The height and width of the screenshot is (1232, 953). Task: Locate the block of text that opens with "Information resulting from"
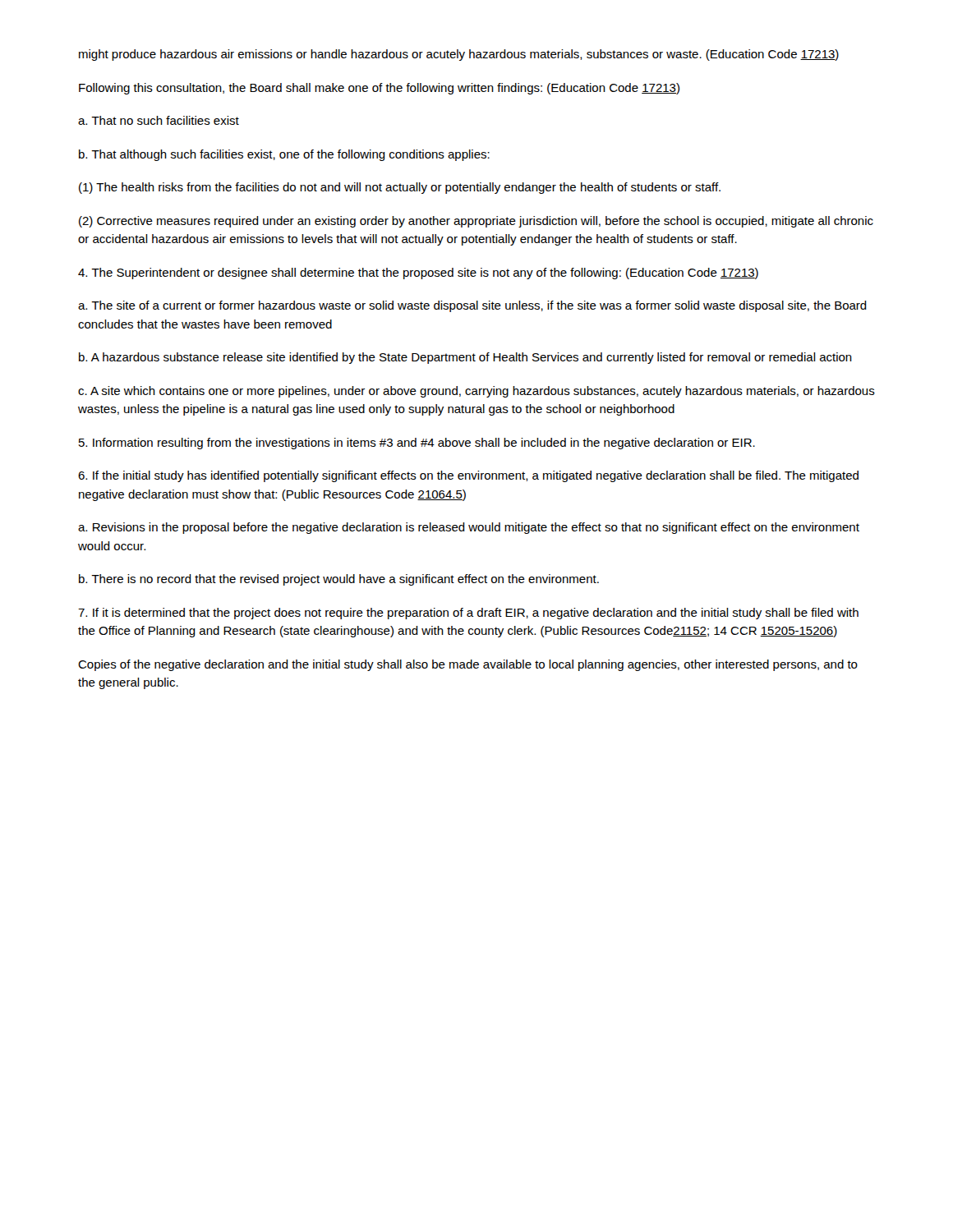(417, 442)
